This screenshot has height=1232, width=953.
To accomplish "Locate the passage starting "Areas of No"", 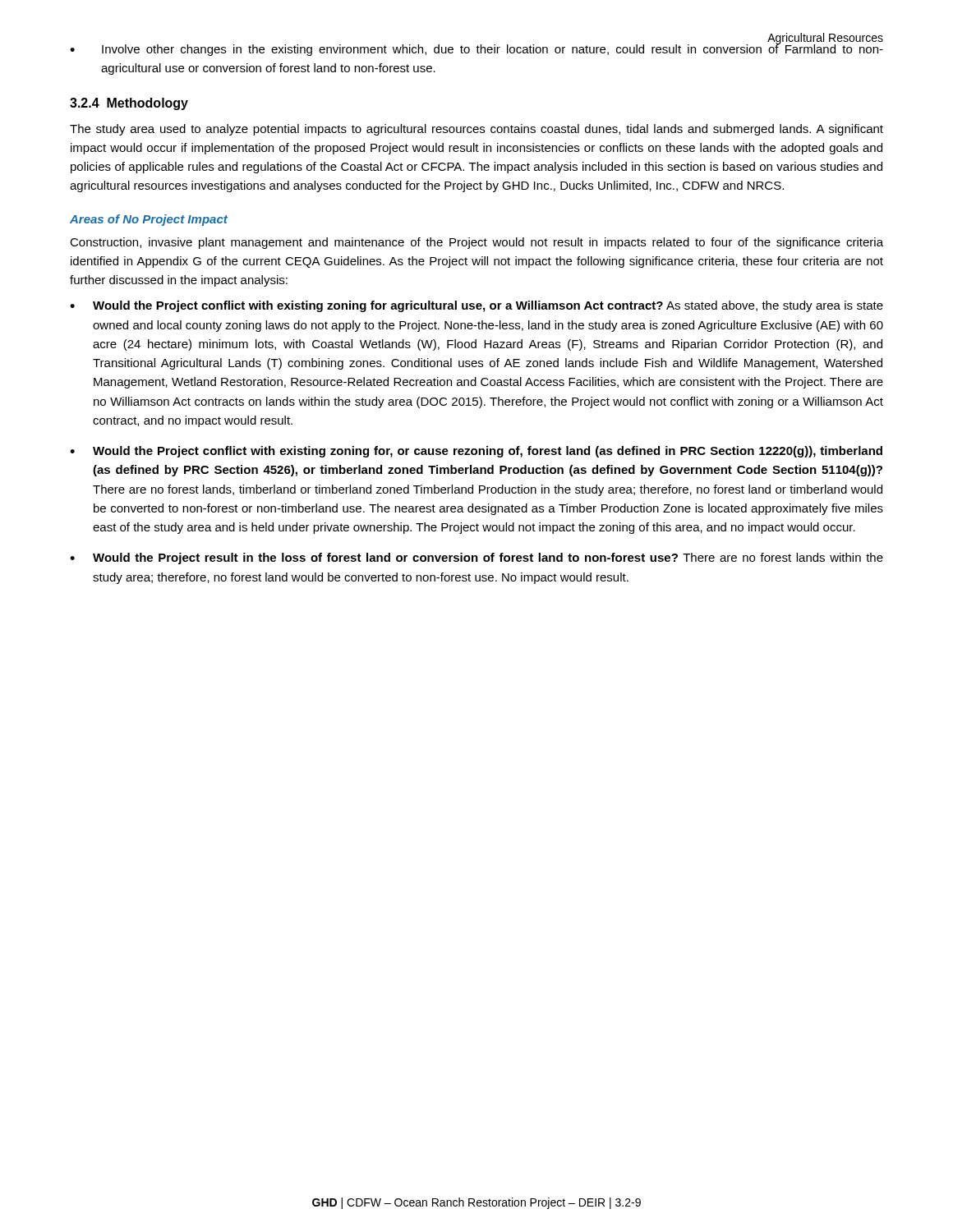I will coord(149,218).
